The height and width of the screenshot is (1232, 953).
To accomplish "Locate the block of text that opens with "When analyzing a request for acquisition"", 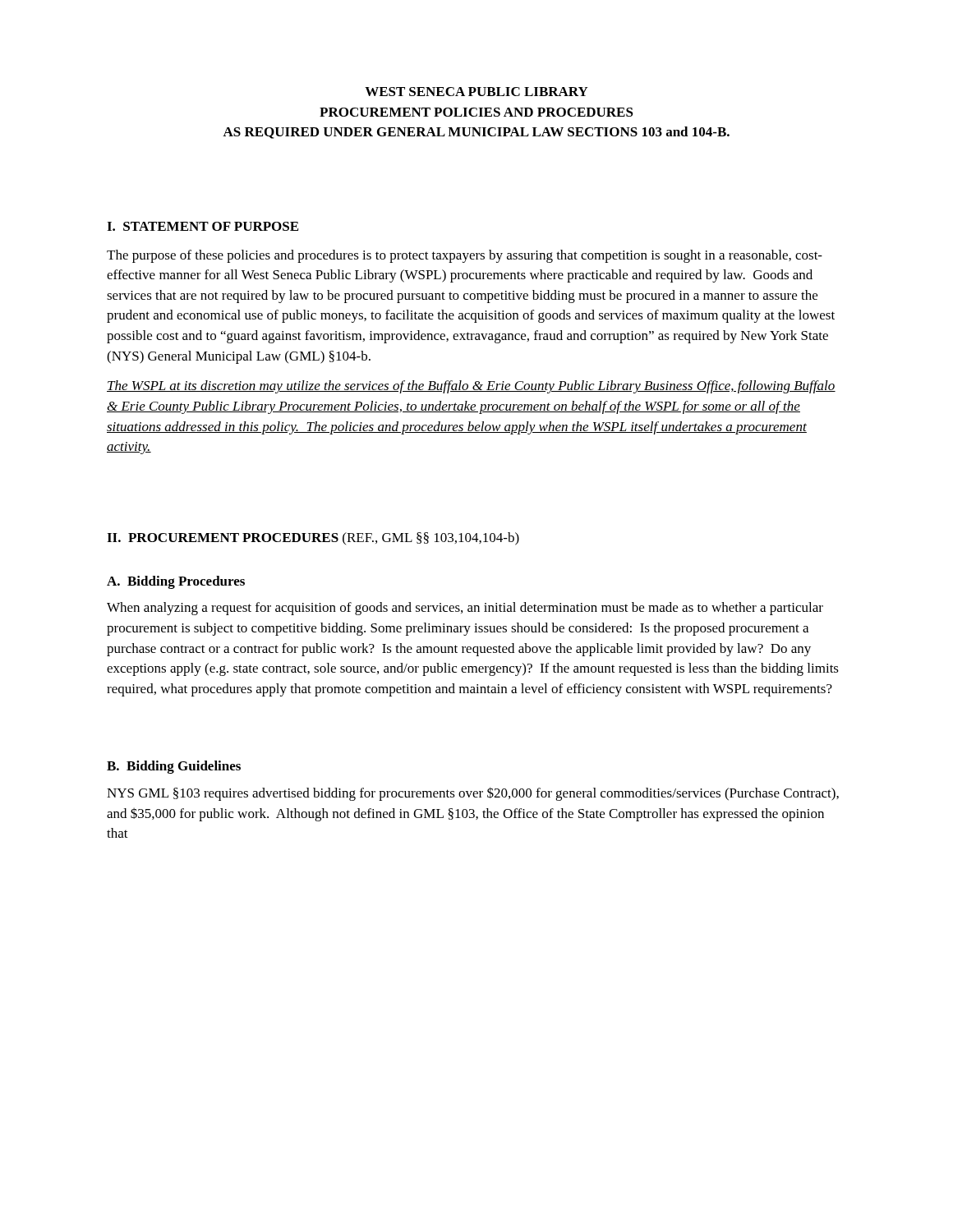I will 476,649.
